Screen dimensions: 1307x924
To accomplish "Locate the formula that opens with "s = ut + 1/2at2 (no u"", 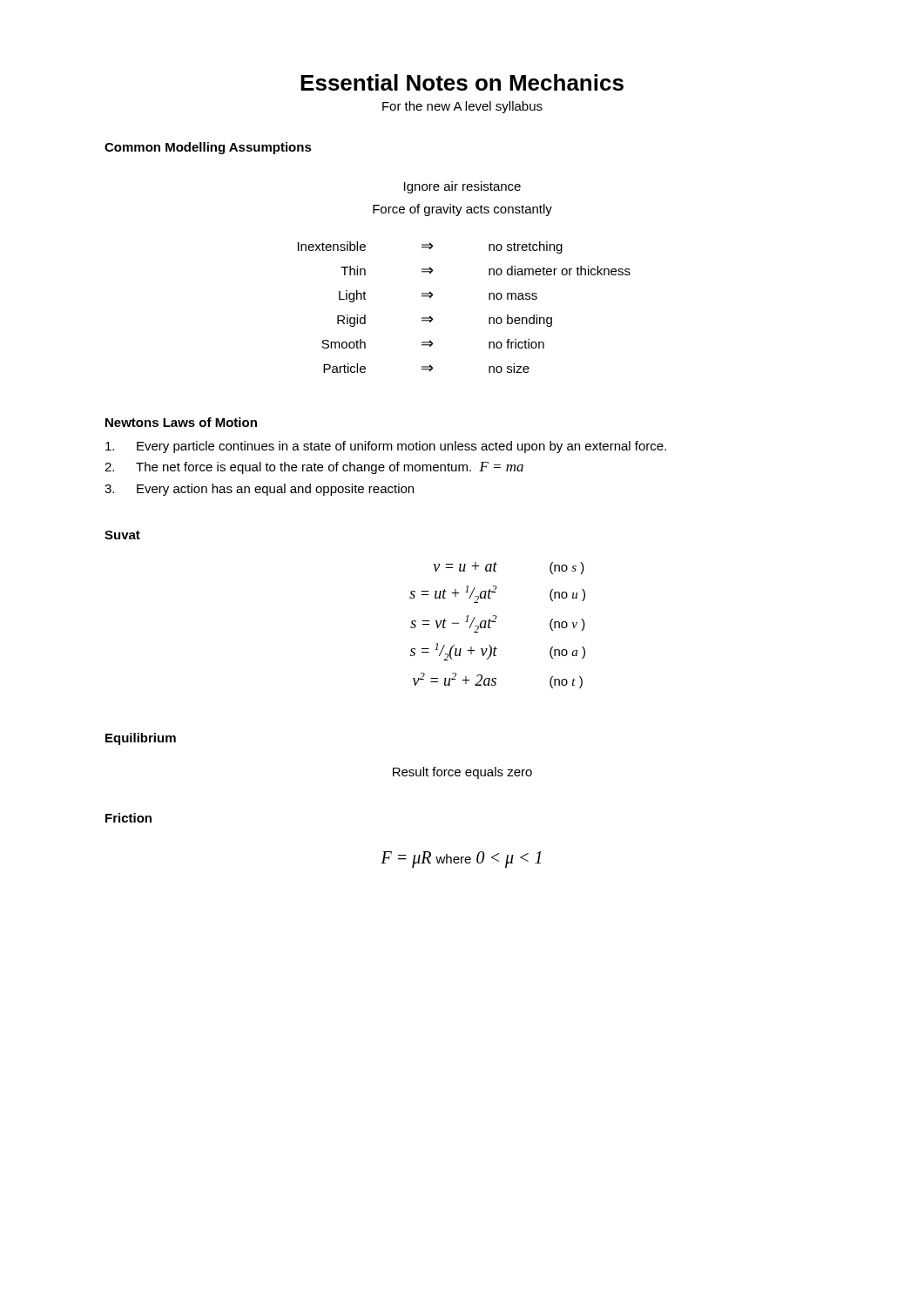I will [x=462, y=594].
